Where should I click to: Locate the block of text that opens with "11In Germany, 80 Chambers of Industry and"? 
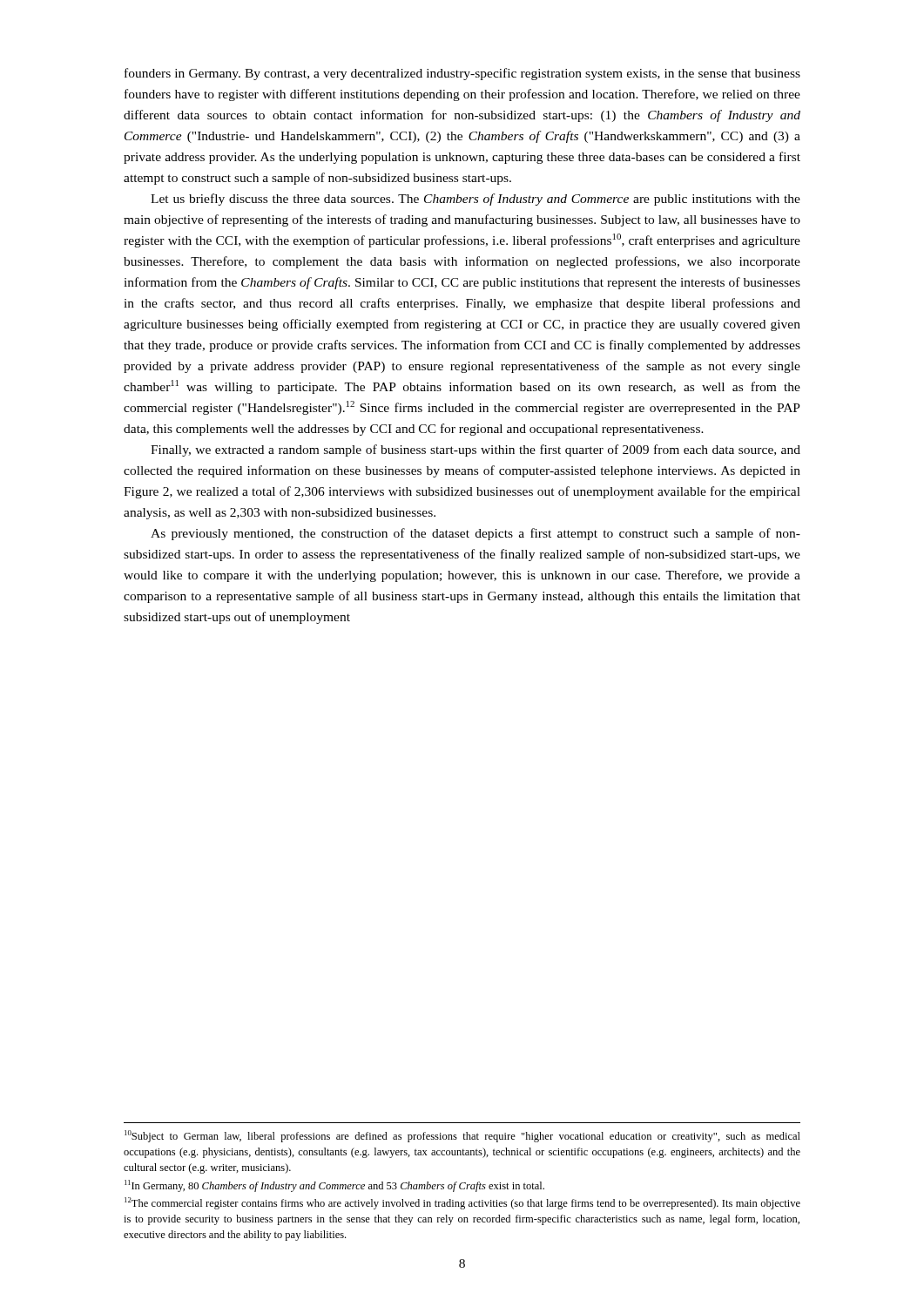click(462, 1186)
